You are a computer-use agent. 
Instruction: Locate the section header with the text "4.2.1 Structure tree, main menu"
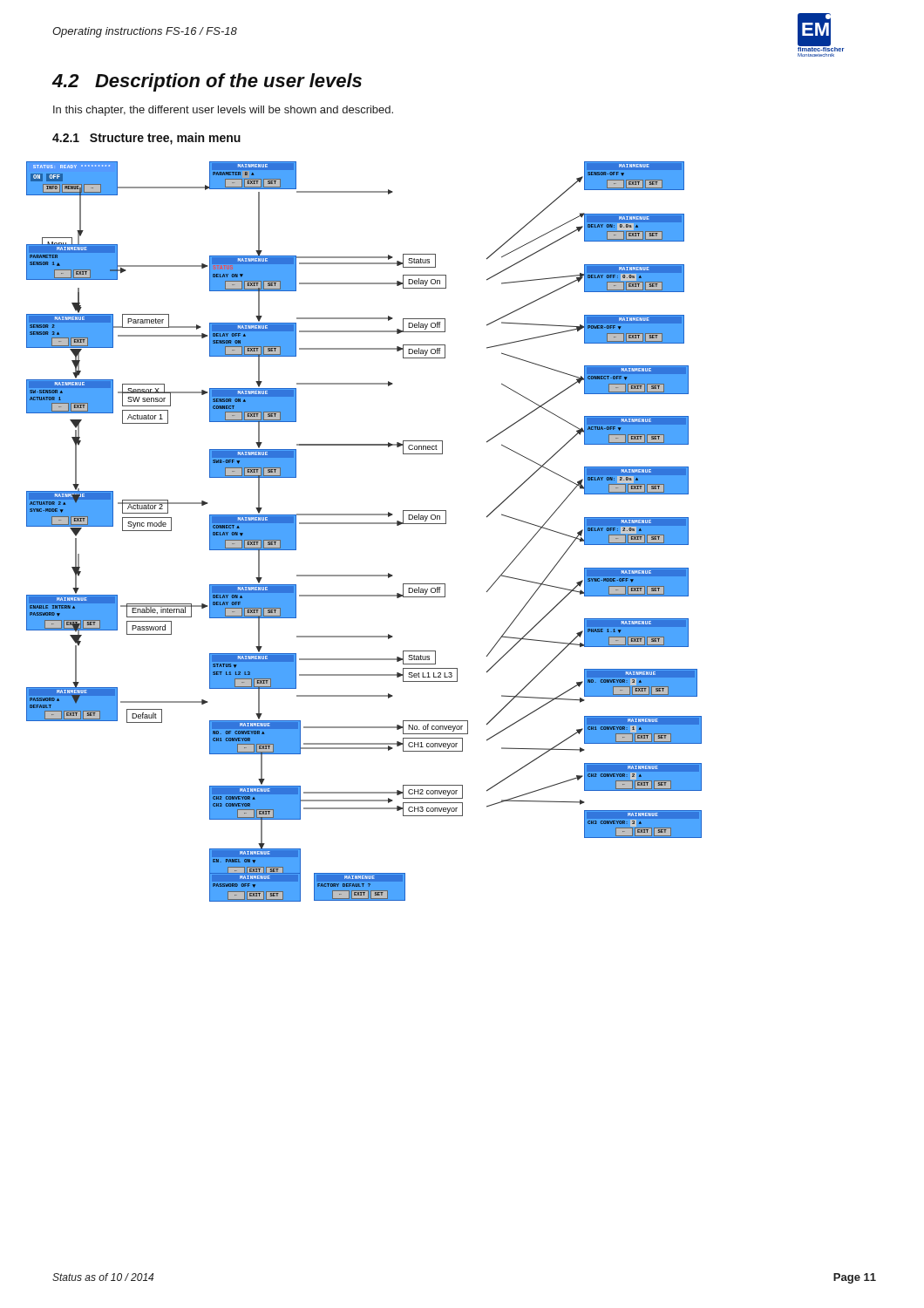click(x=147, y=138)
